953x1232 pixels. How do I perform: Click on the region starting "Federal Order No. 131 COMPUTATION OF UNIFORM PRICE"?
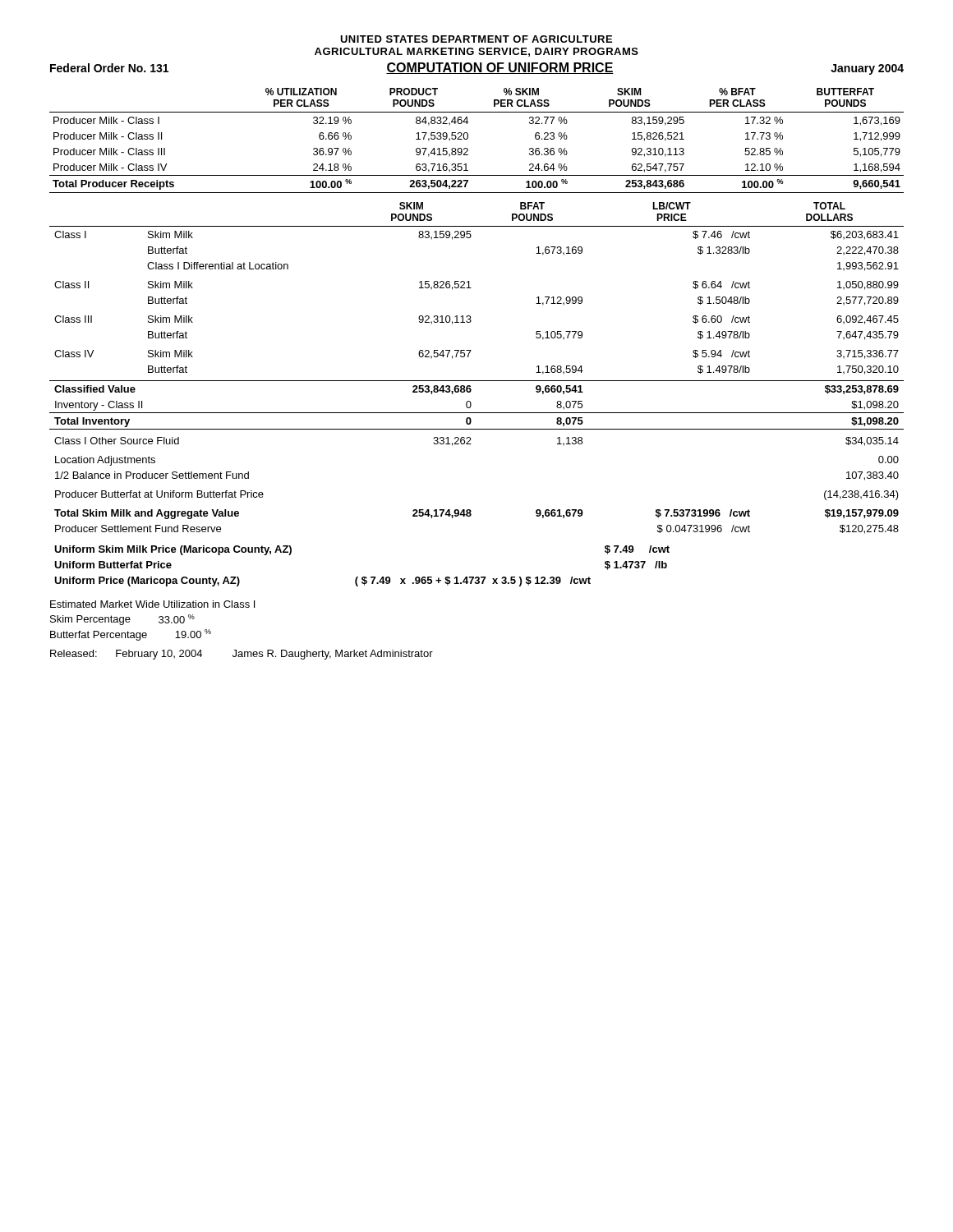476,68
